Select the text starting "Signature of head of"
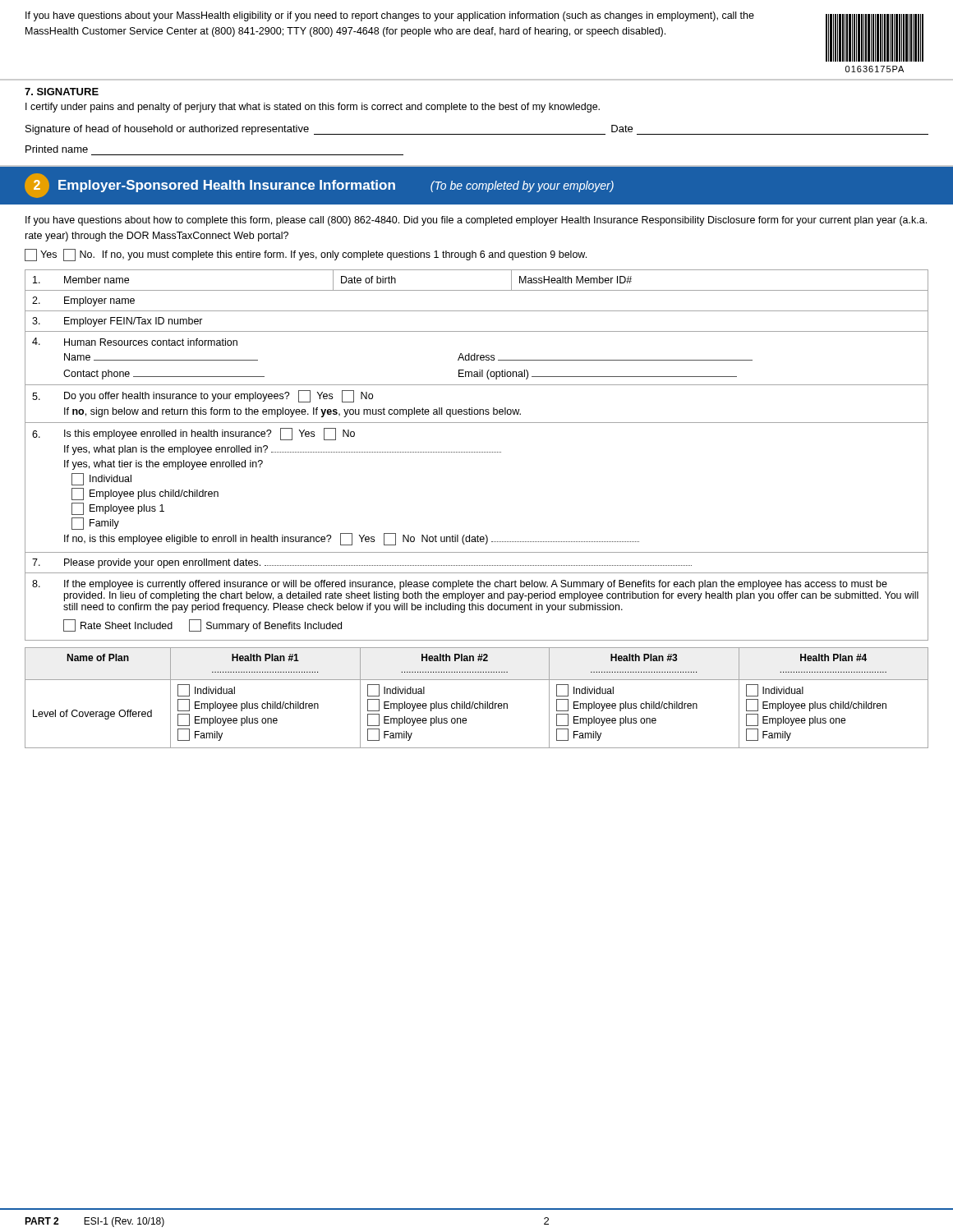Screen dimensions: 1232x953 coord(476,128)
